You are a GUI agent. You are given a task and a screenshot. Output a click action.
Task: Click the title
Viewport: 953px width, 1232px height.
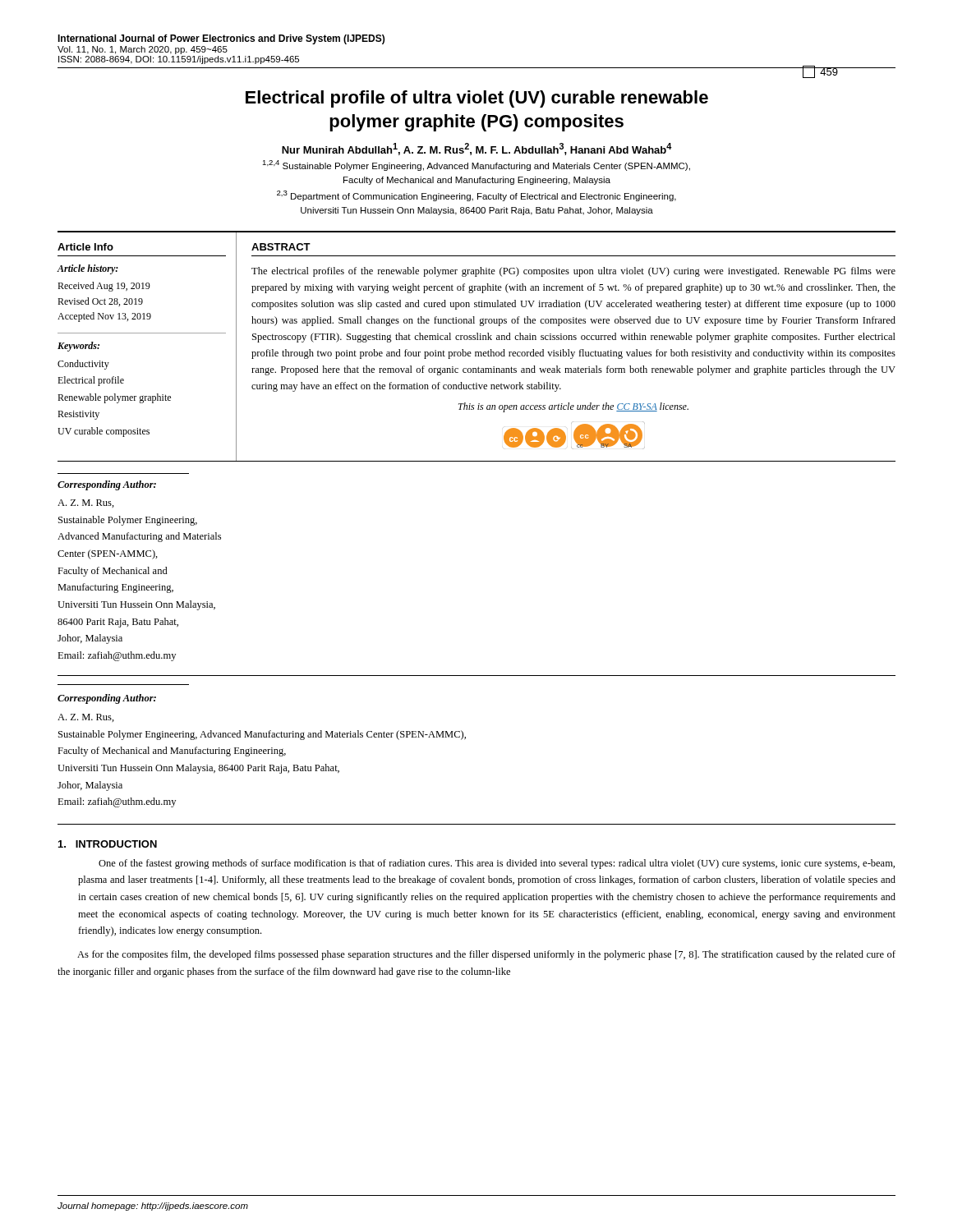(x=476, y=110)
